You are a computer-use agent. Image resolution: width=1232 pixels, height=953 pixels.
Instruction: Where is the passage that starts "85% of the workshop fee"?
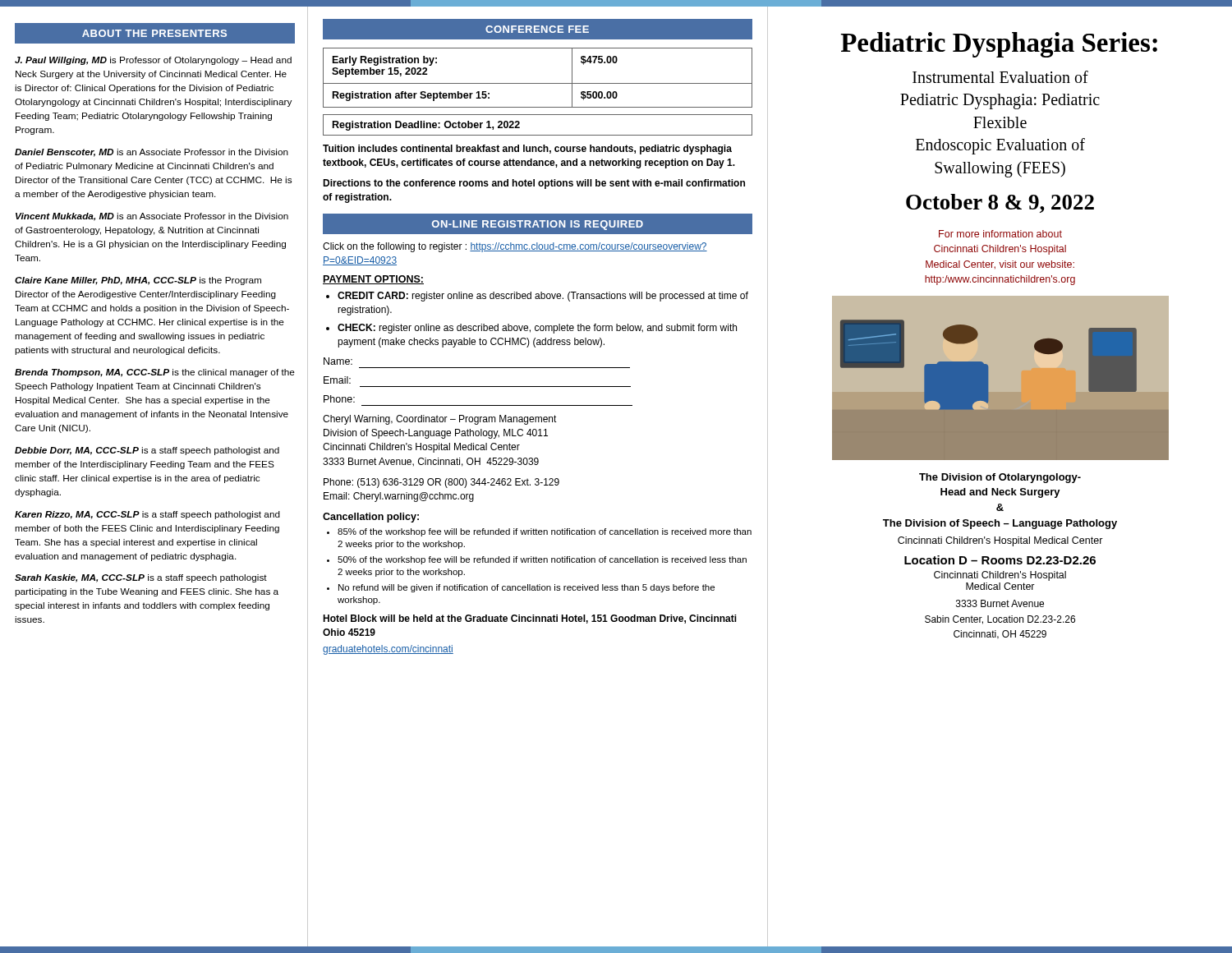[545, 538]
